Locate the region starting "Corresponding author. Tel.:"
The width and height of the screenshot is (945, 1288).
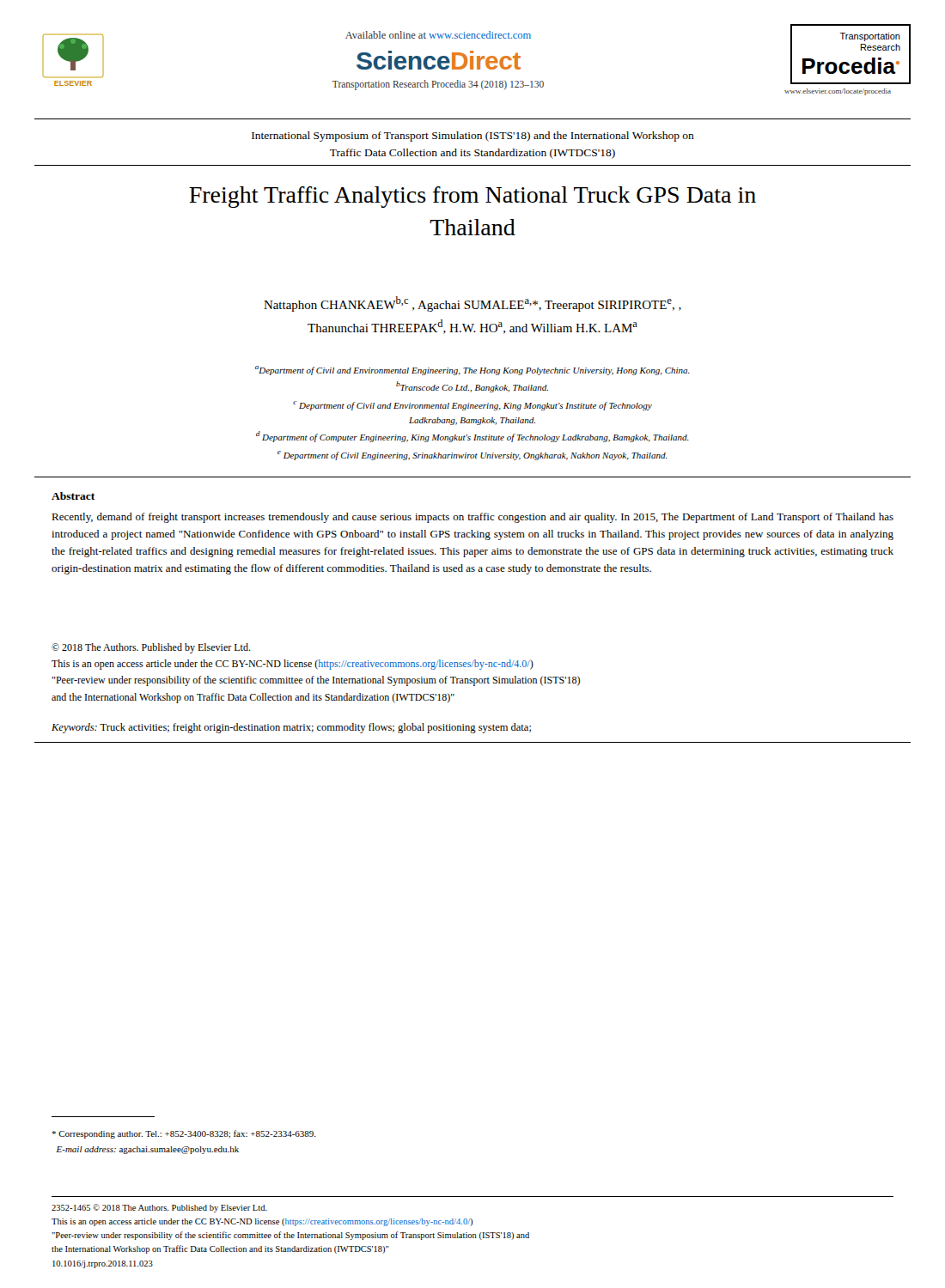184,1141
